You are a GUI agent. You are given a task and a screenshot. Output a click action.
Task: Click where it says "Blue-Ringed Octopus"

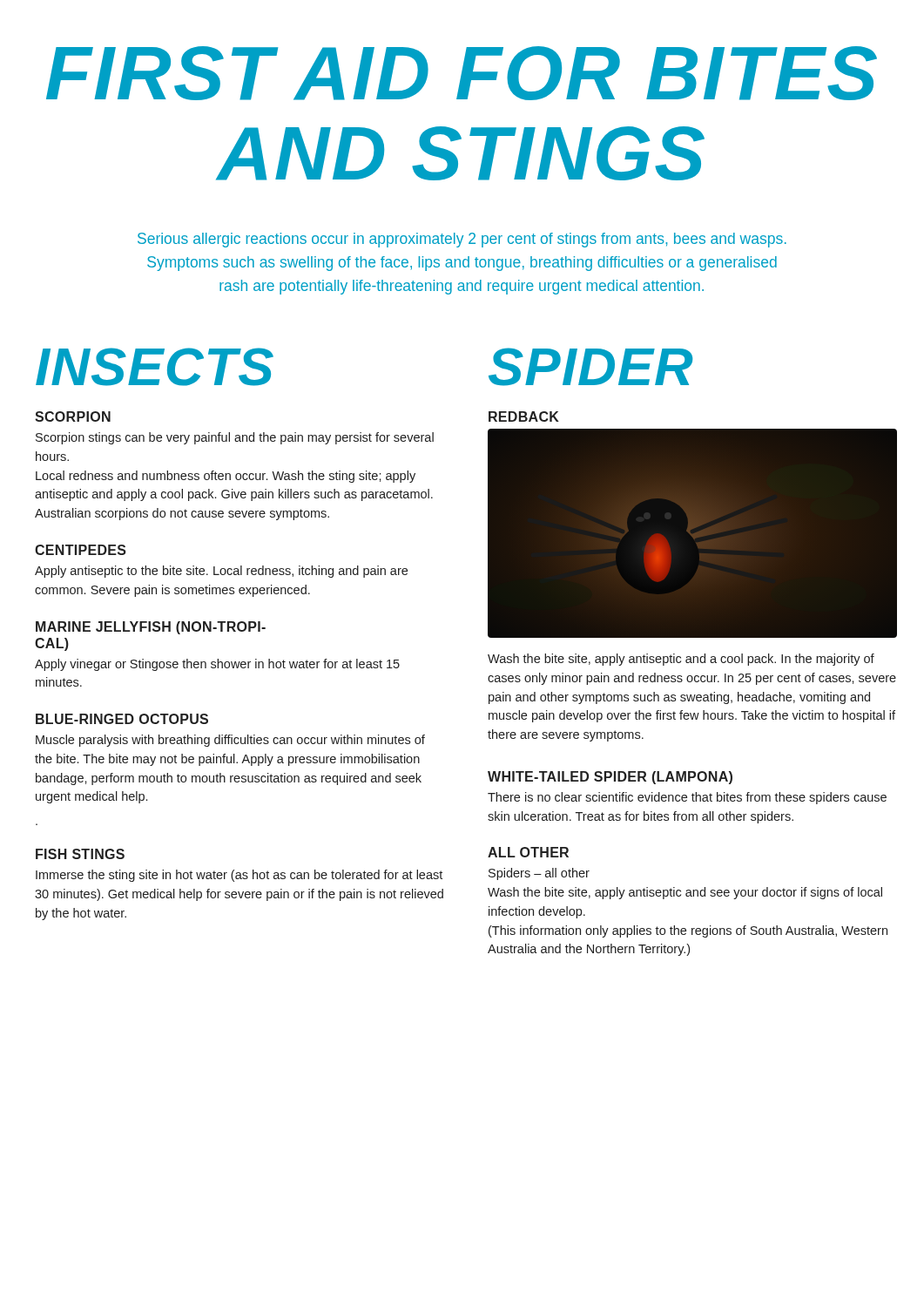[x=122, y=719]
